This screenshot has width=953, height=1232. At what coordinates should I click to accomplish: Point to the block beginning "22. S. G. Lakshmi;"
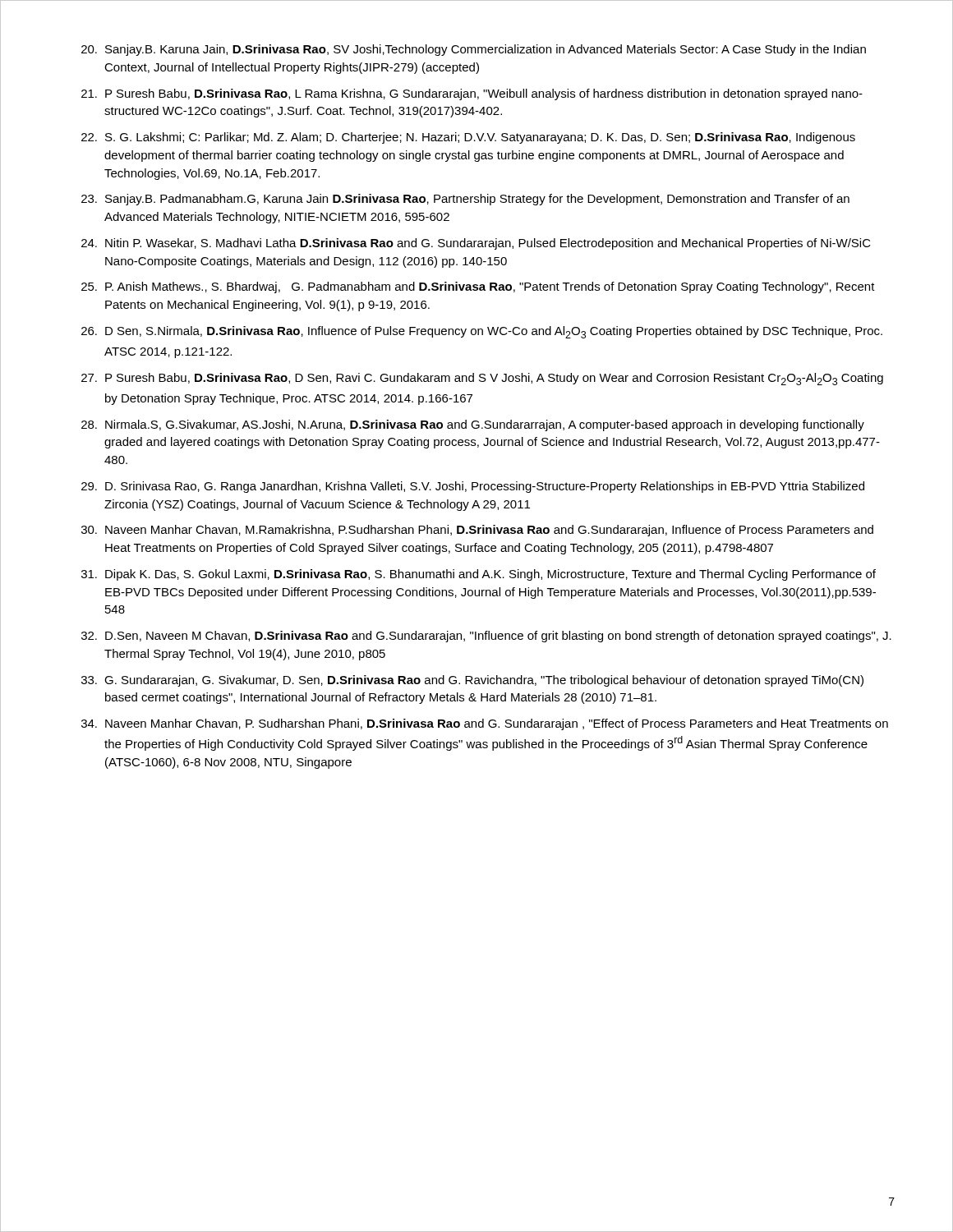pyautogui.click(x=476, y=155)
